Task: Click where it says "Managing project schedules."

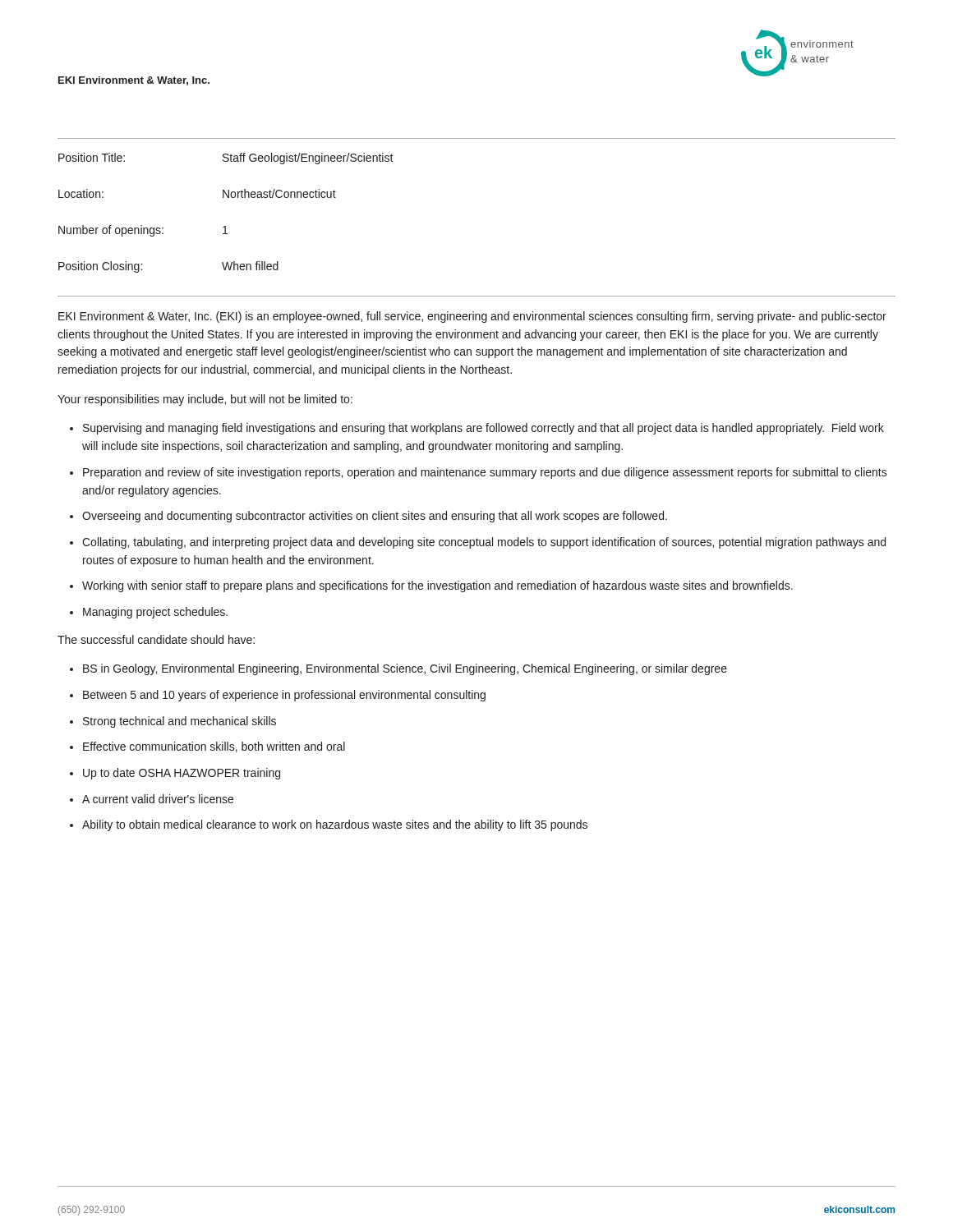Action: point(155,612)
